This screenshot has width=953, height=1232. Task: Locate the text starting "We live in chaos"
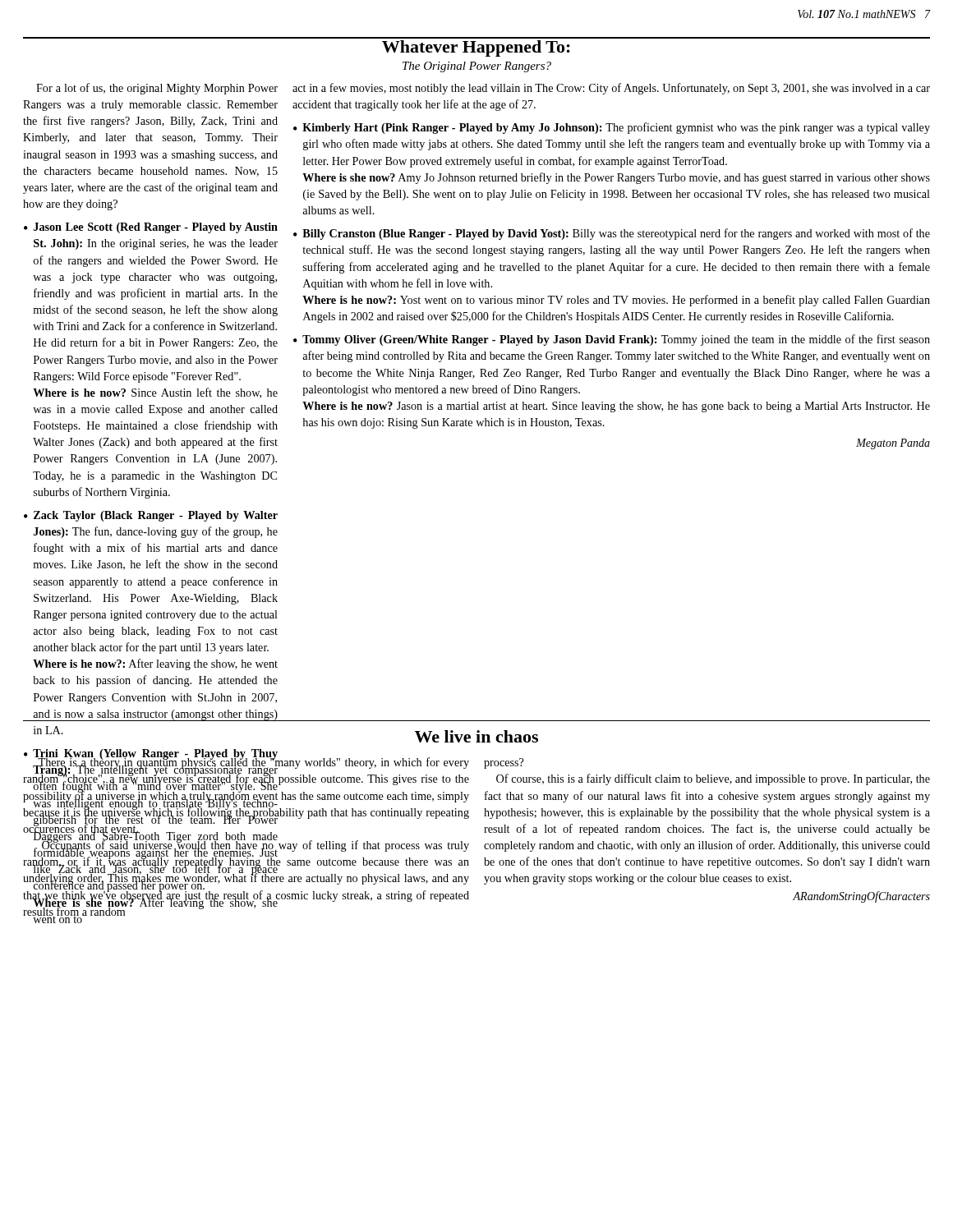pos(476,737)
